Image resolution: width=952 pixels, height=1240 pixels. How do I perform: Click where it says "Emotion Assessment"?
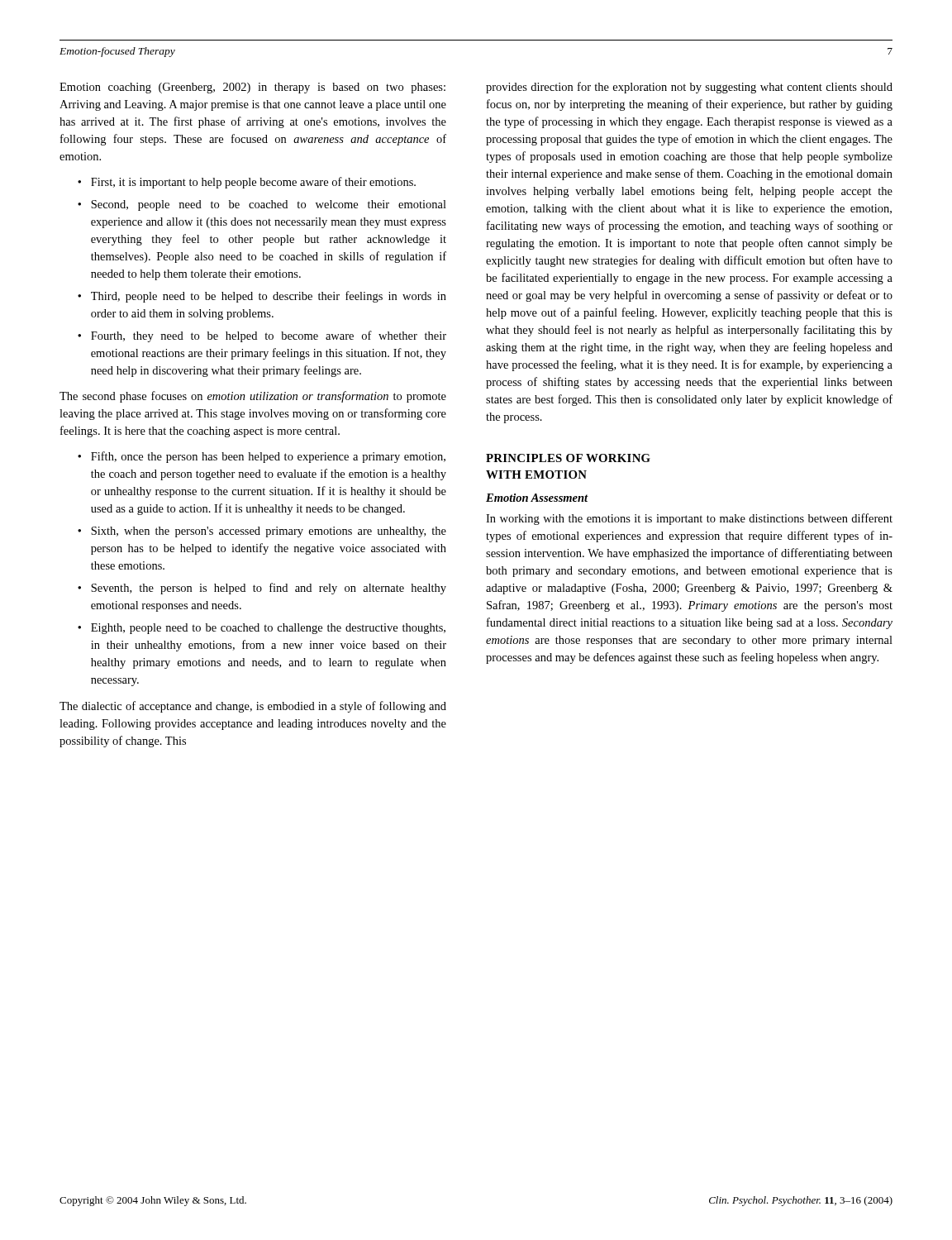pyautogui.click(x=537, y=497)
